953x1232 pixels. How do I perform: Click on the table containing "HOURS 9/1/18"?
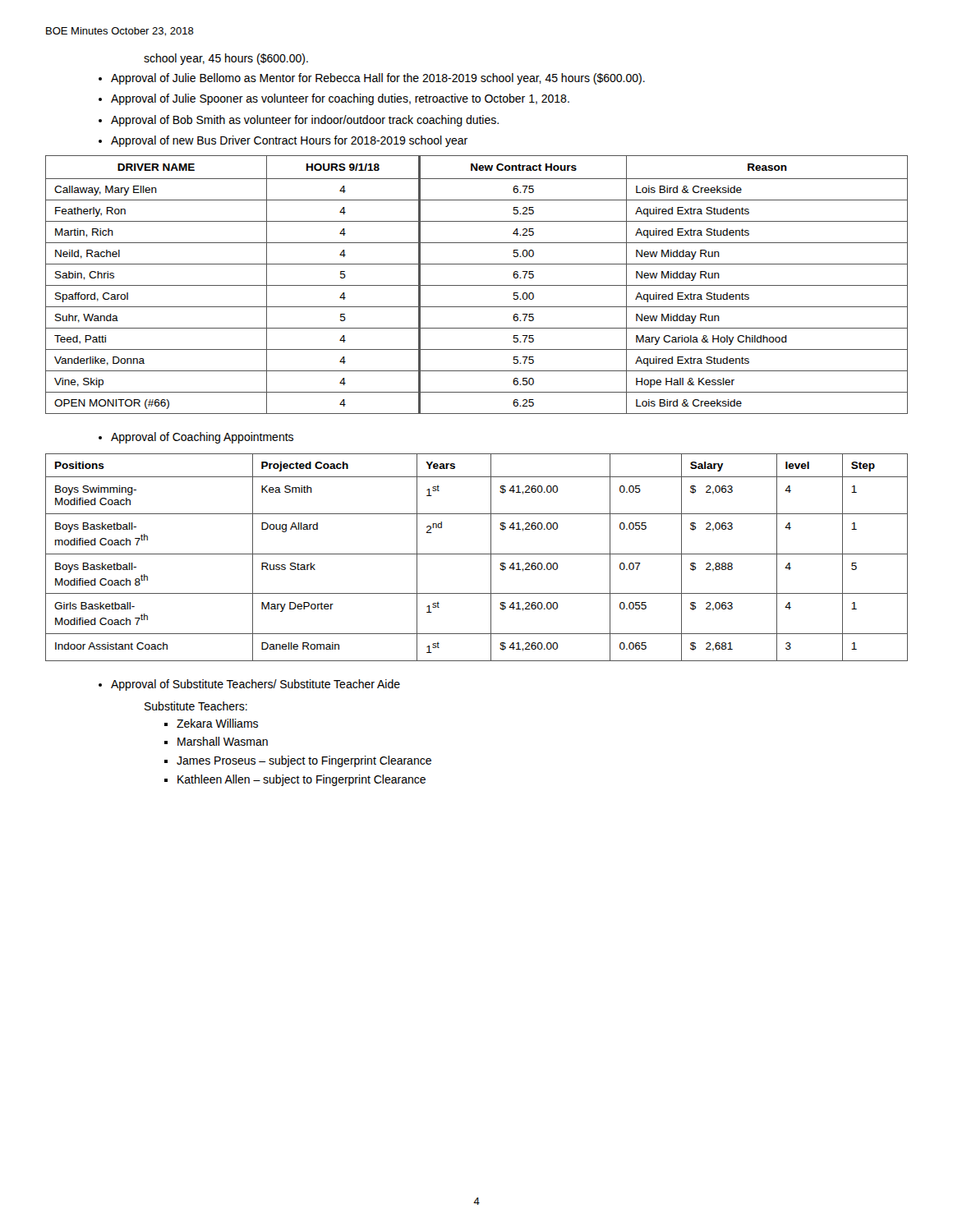[476, 285]
